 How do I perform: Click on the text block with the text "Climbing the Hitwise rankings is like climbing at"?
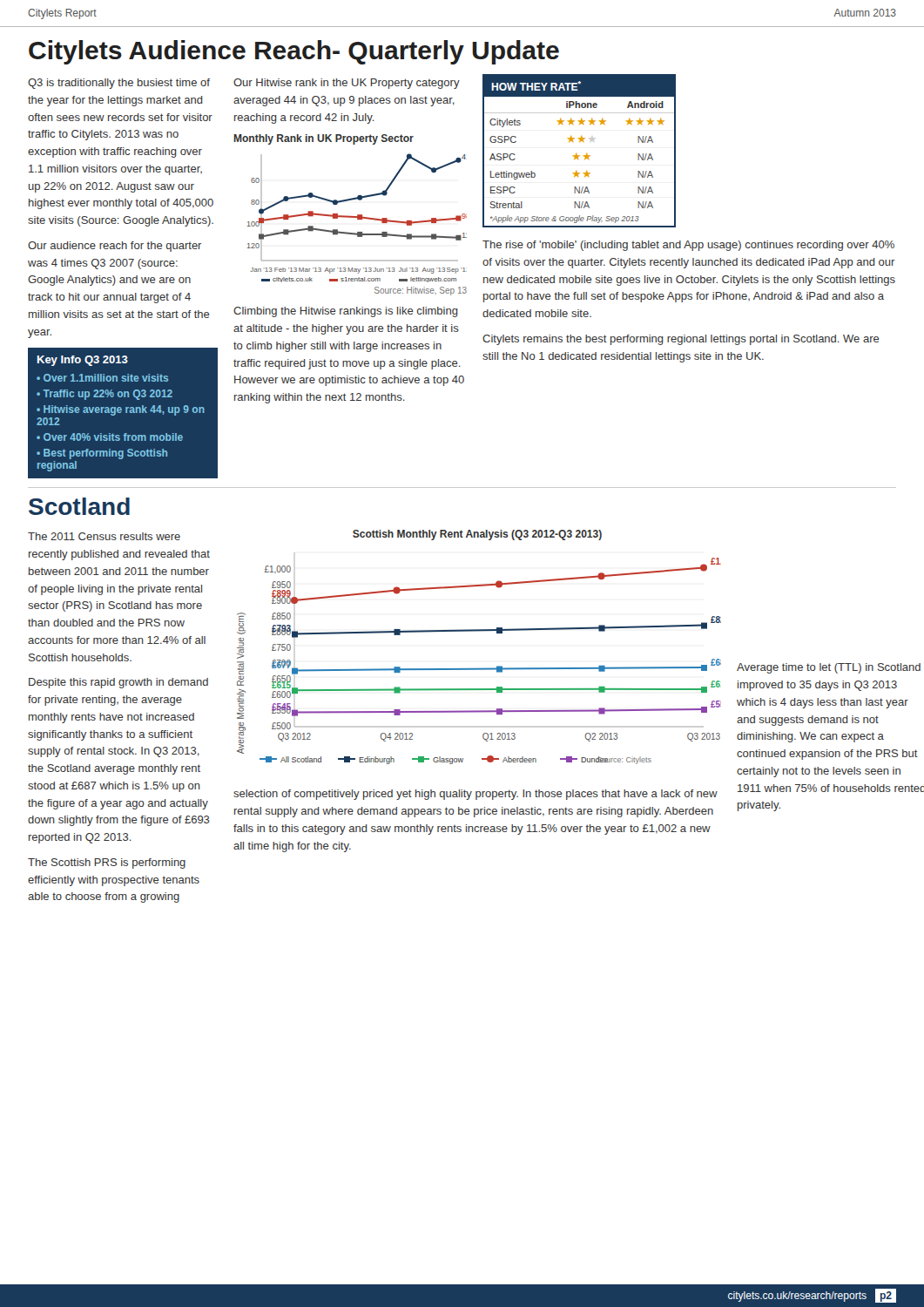(349, 354)
